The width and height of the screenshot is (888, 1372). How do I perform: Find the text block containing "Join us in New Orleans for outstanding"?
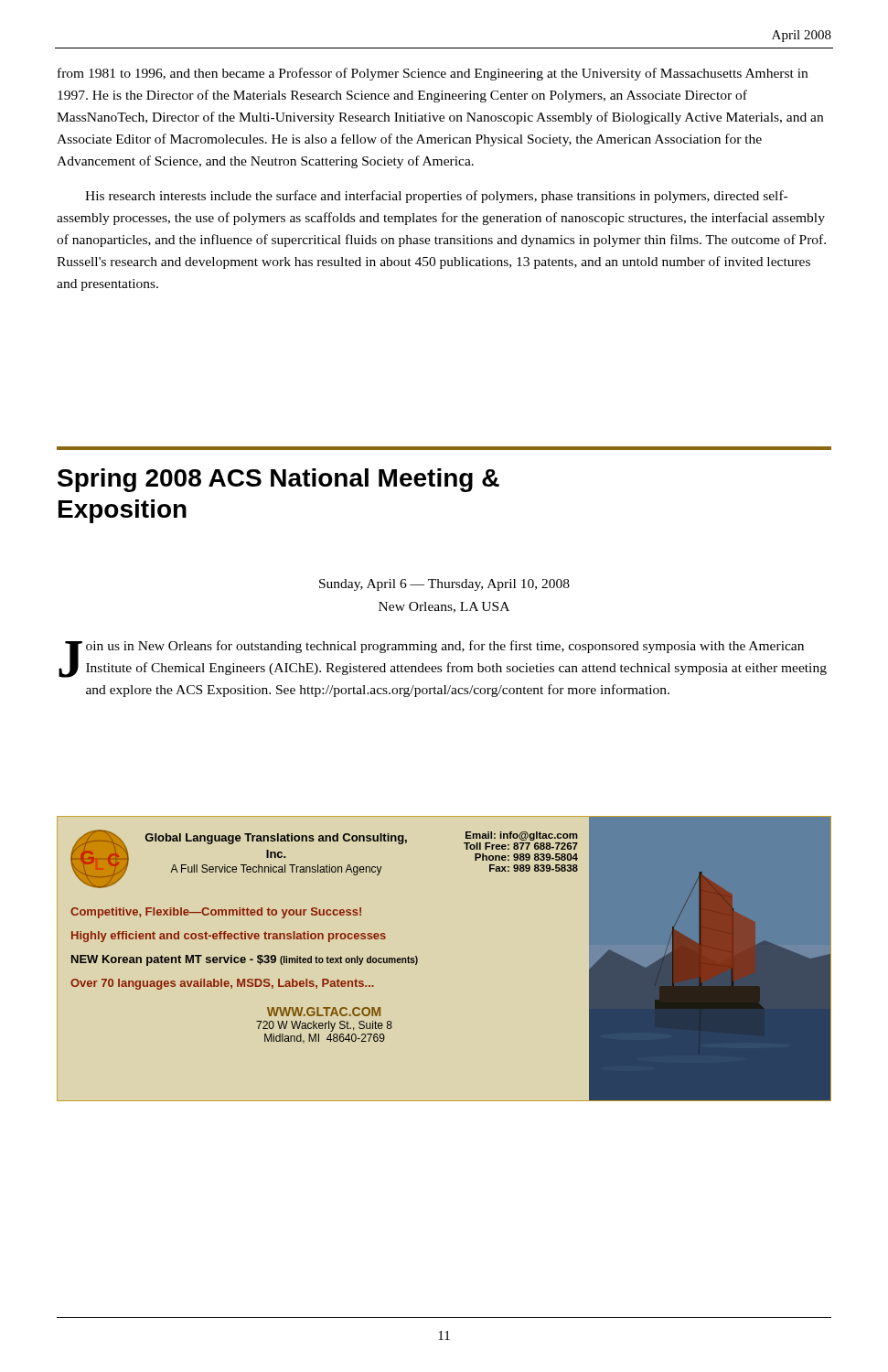click(x=442, y=666)
